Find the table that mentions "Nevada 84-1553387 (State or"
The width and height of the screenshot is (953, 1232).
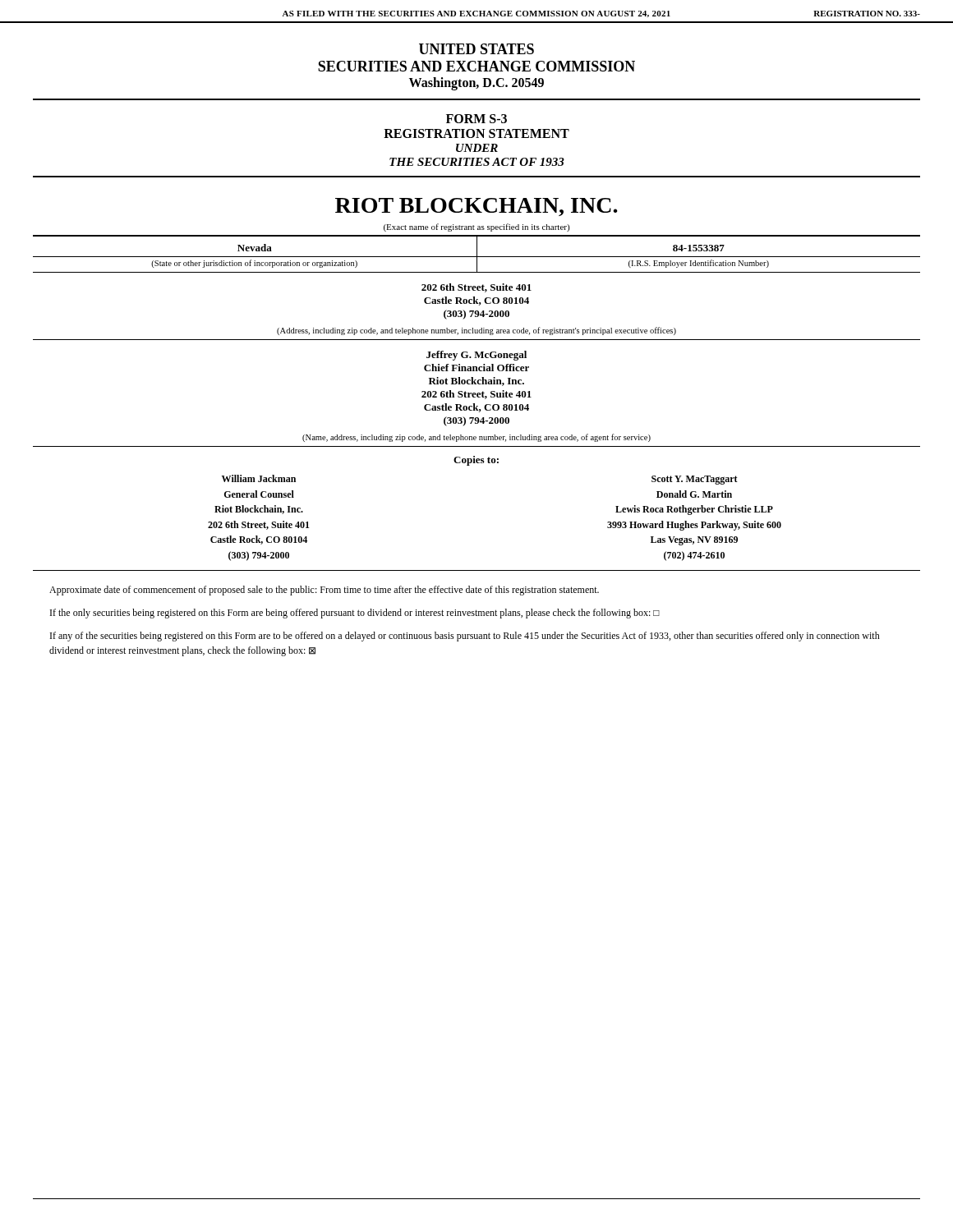476,254
